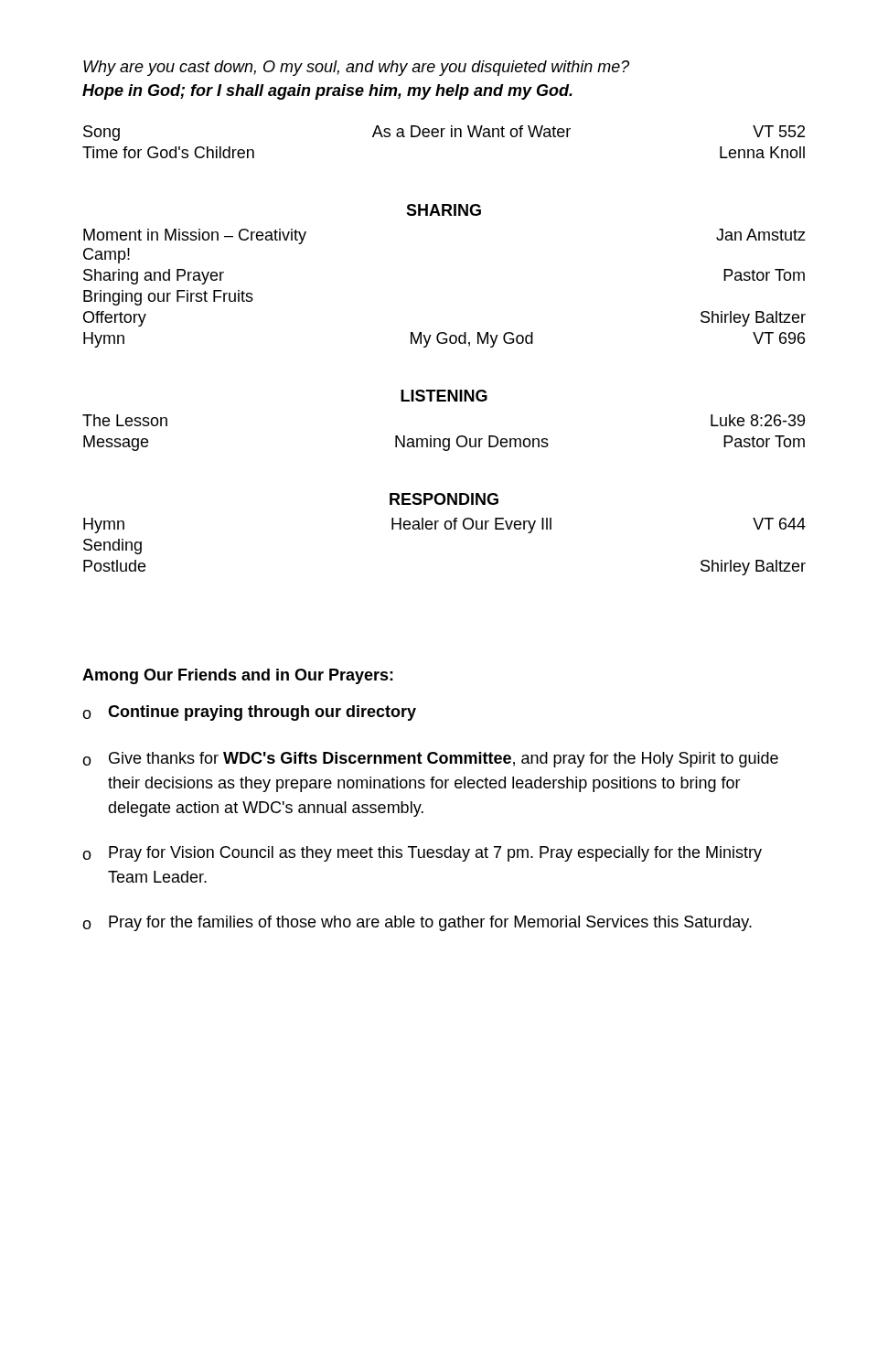Where is the passage that starts "o Pray for the families"?

coord(444,924)
